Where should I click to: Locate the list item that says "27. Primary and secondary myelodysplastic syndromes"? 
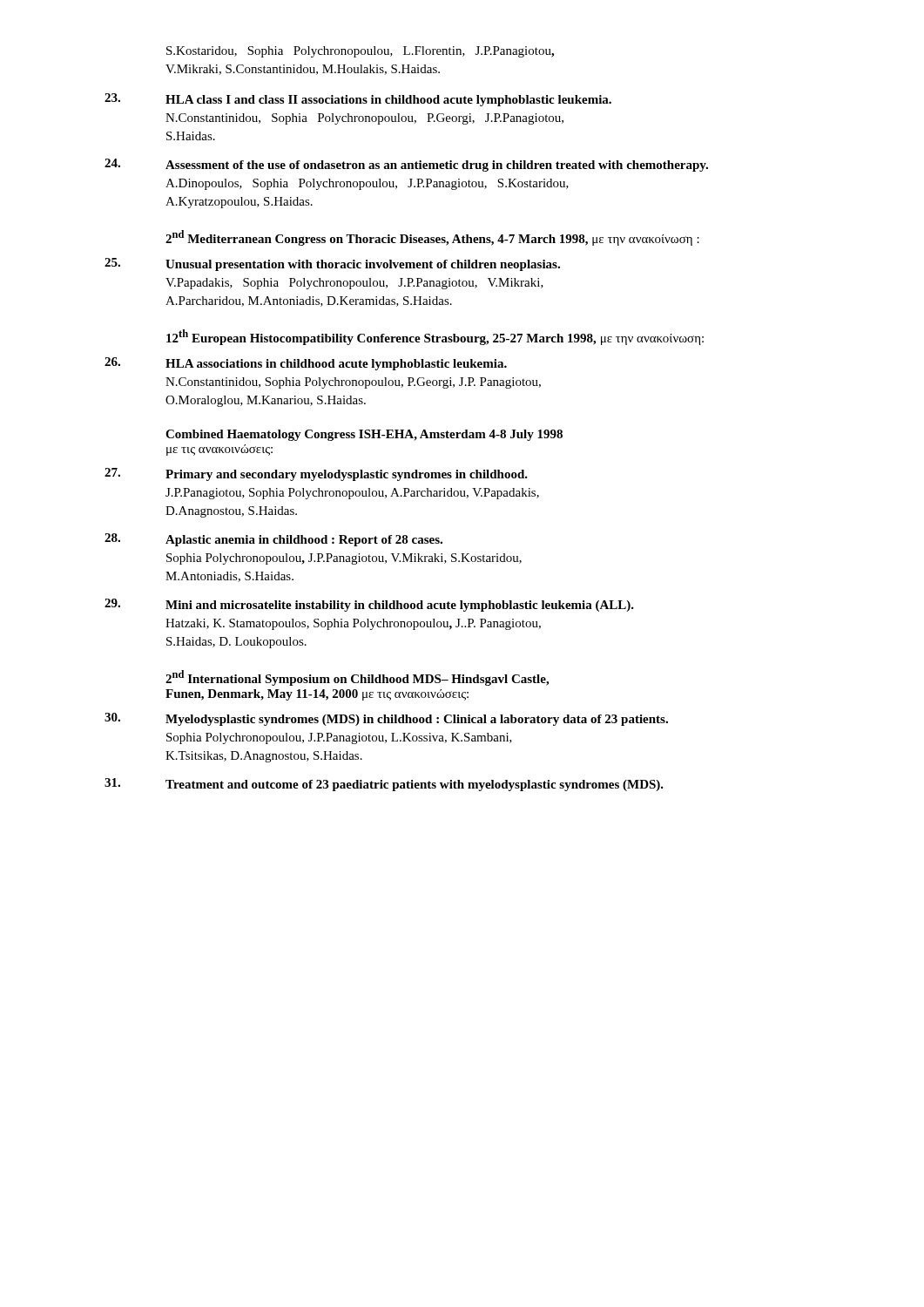coord(479,493)
